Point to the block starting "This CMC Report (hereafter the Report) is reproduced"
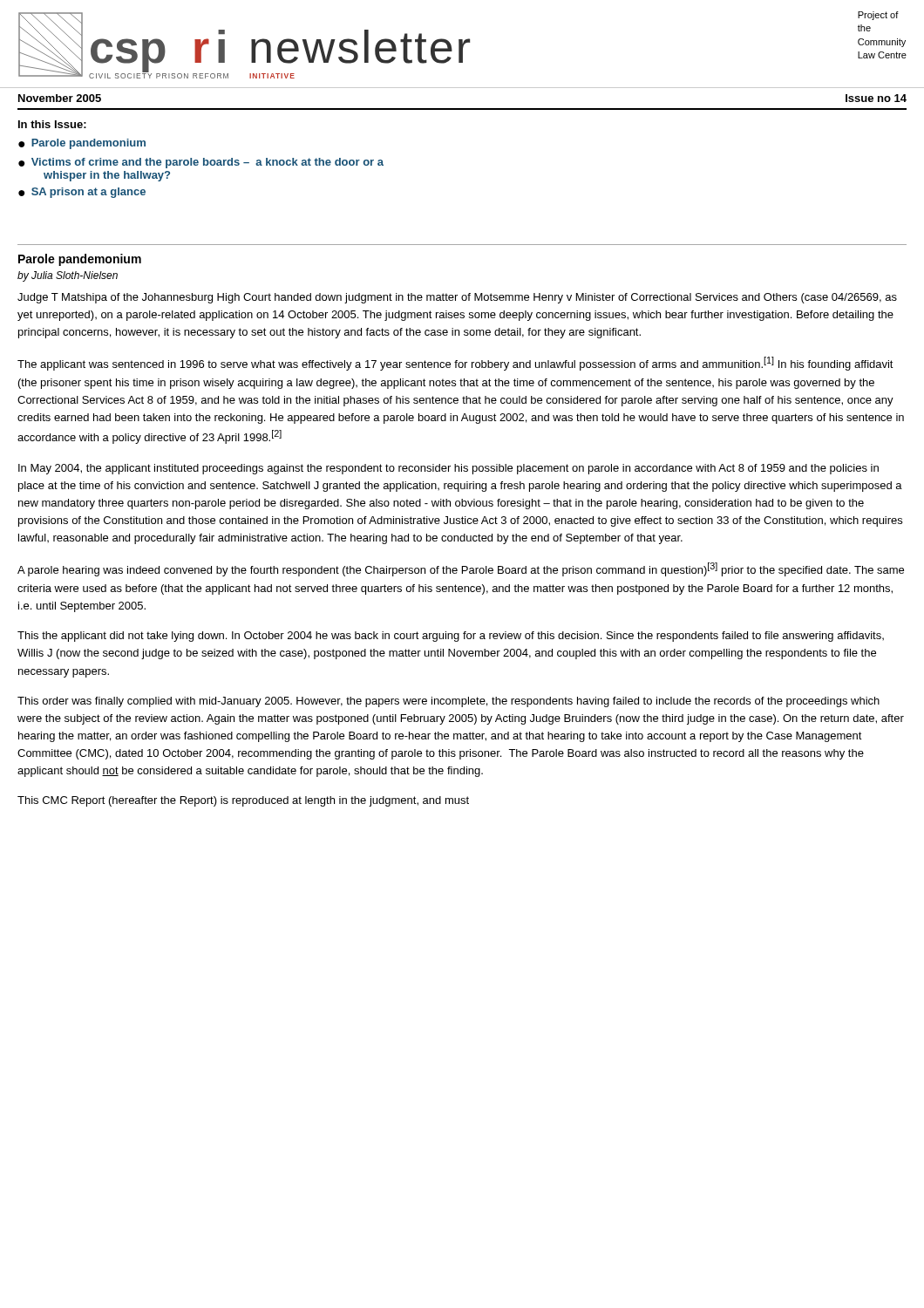This screenshot has height=1308, width=924. [x=243, y=800]
